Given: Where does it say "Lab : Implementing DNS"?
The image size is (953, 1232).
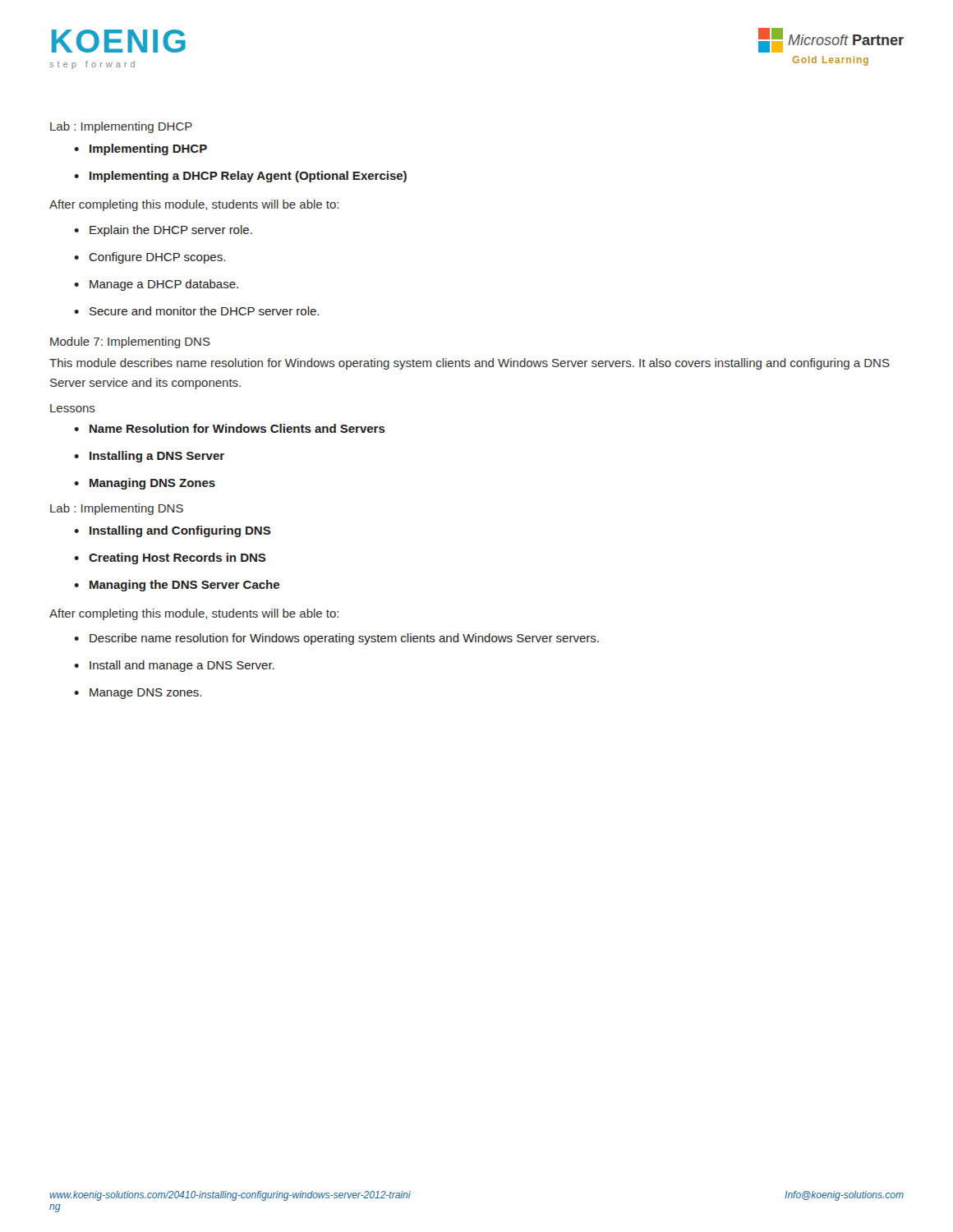Looking at the screenshot, I should 116,508.
